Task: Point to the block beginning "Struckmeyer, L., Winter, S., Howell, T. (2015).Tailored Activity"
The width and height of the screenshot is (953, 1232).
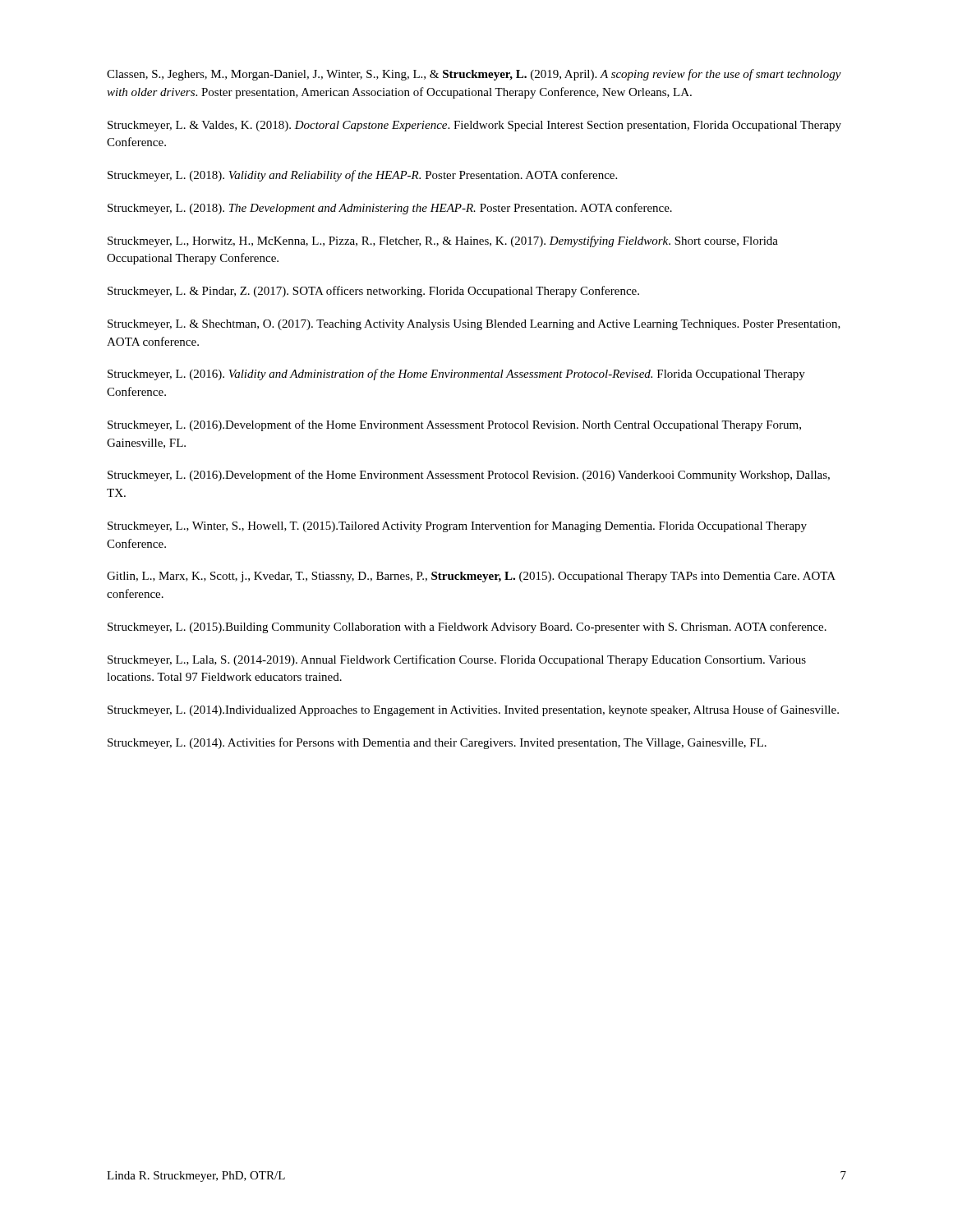Action: (x=457, y=534)
